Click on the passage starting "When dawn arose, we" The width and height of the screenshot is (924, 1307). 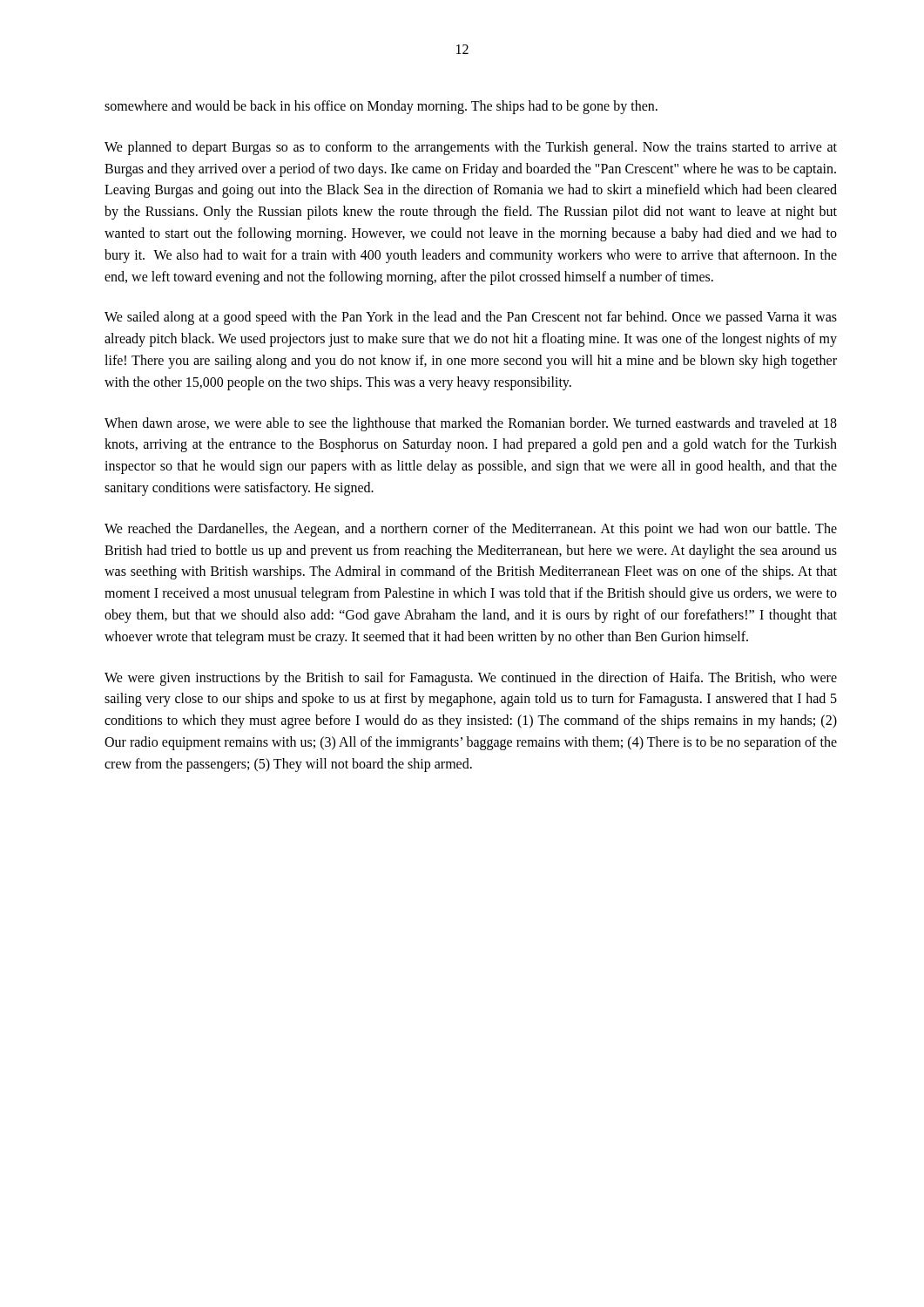471,455
